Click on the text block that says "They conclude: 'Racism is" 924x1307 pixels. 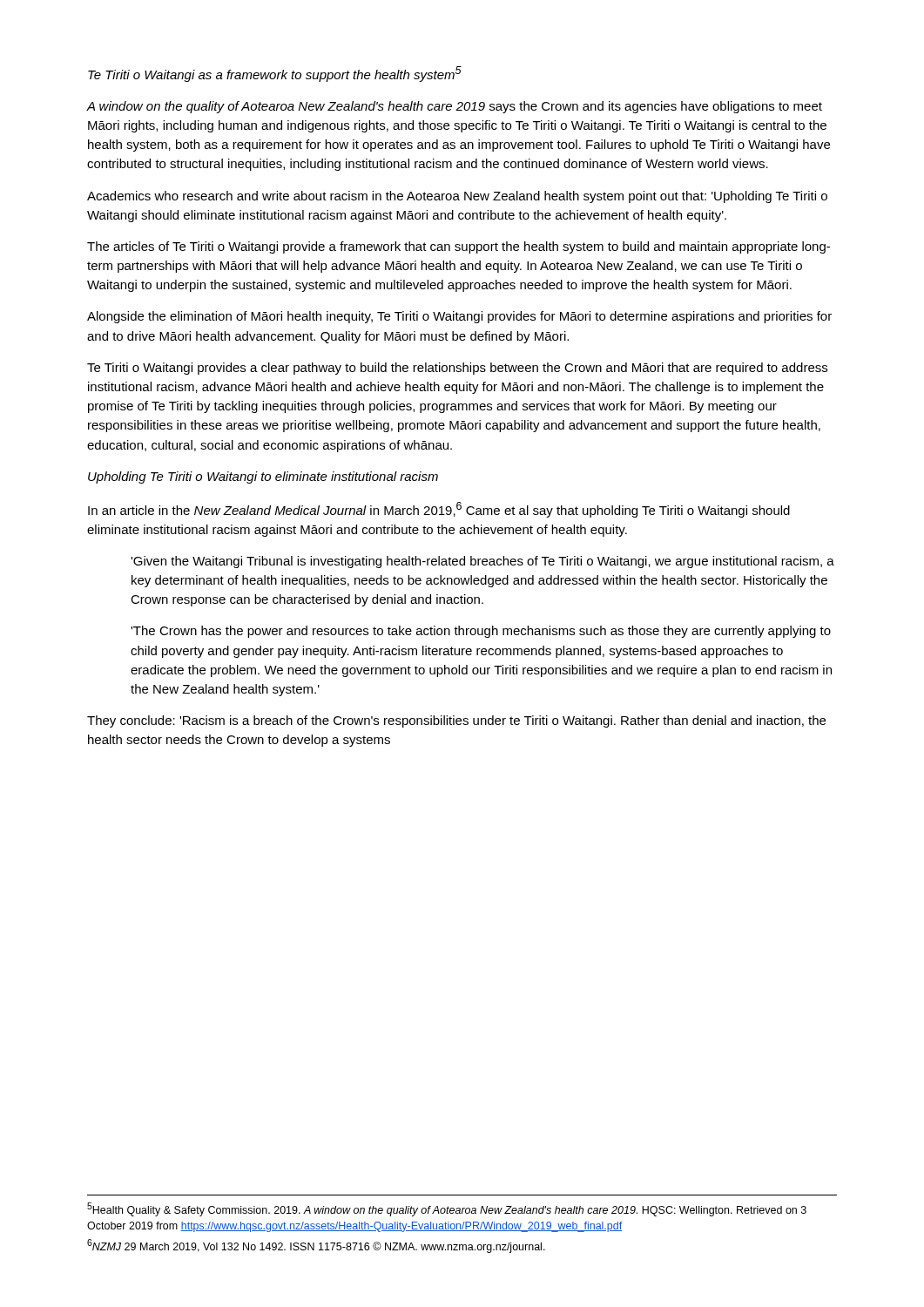pyautogui.click(x=457, y=730)
